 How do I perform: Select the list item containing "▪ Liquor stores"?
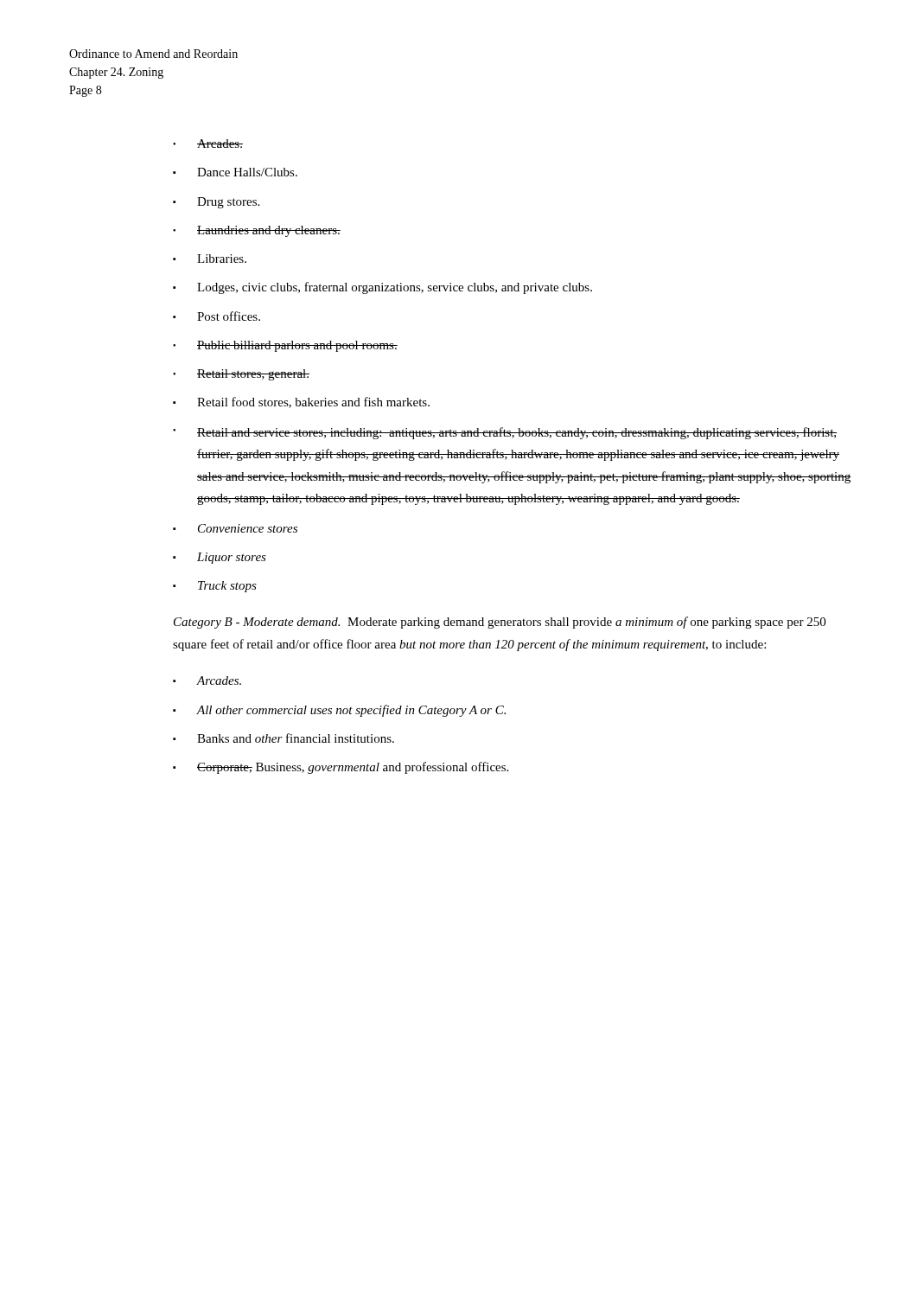219,557
